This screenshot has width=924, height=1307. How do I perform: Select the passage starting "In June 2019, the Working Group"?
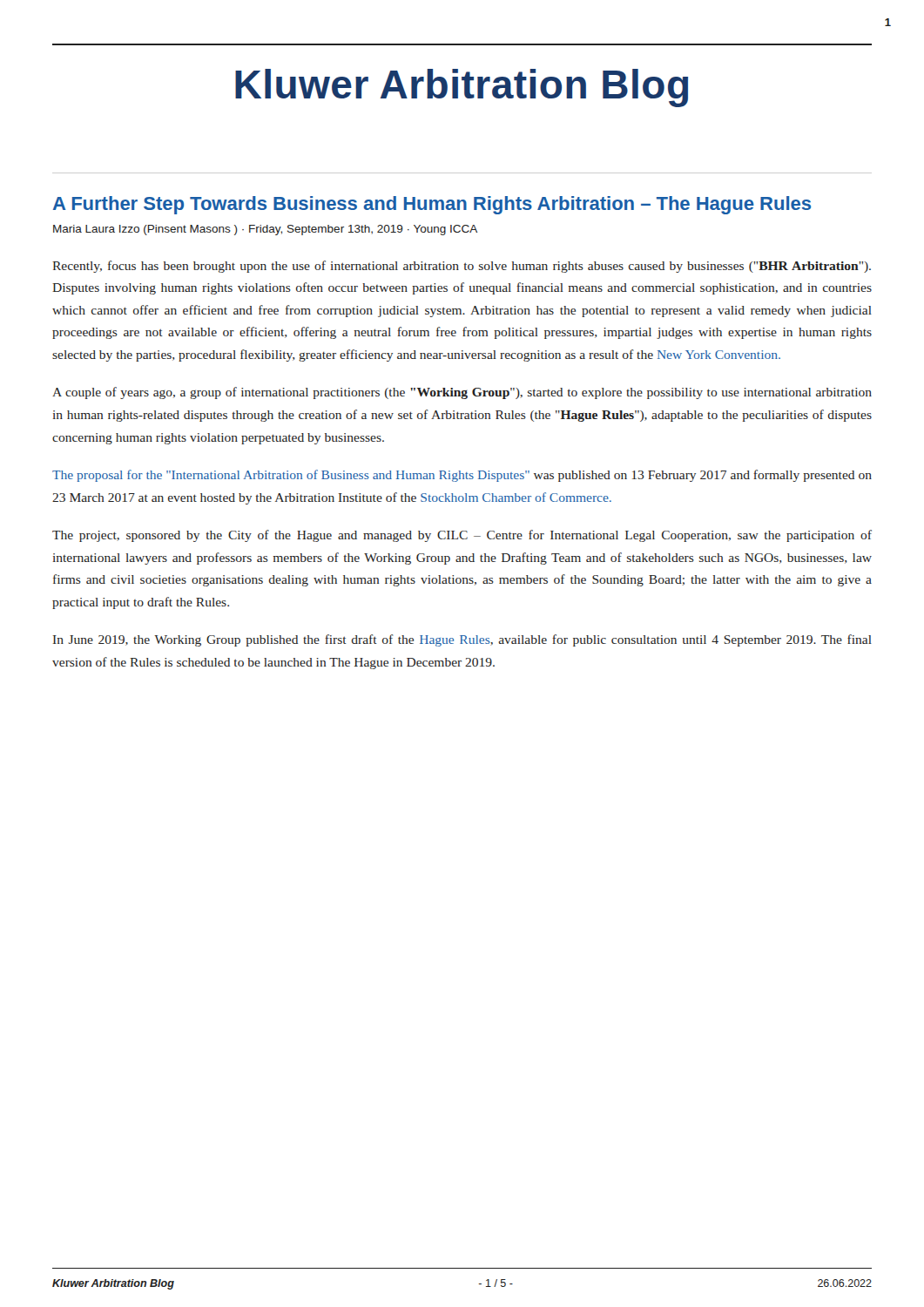click(462, 651)
